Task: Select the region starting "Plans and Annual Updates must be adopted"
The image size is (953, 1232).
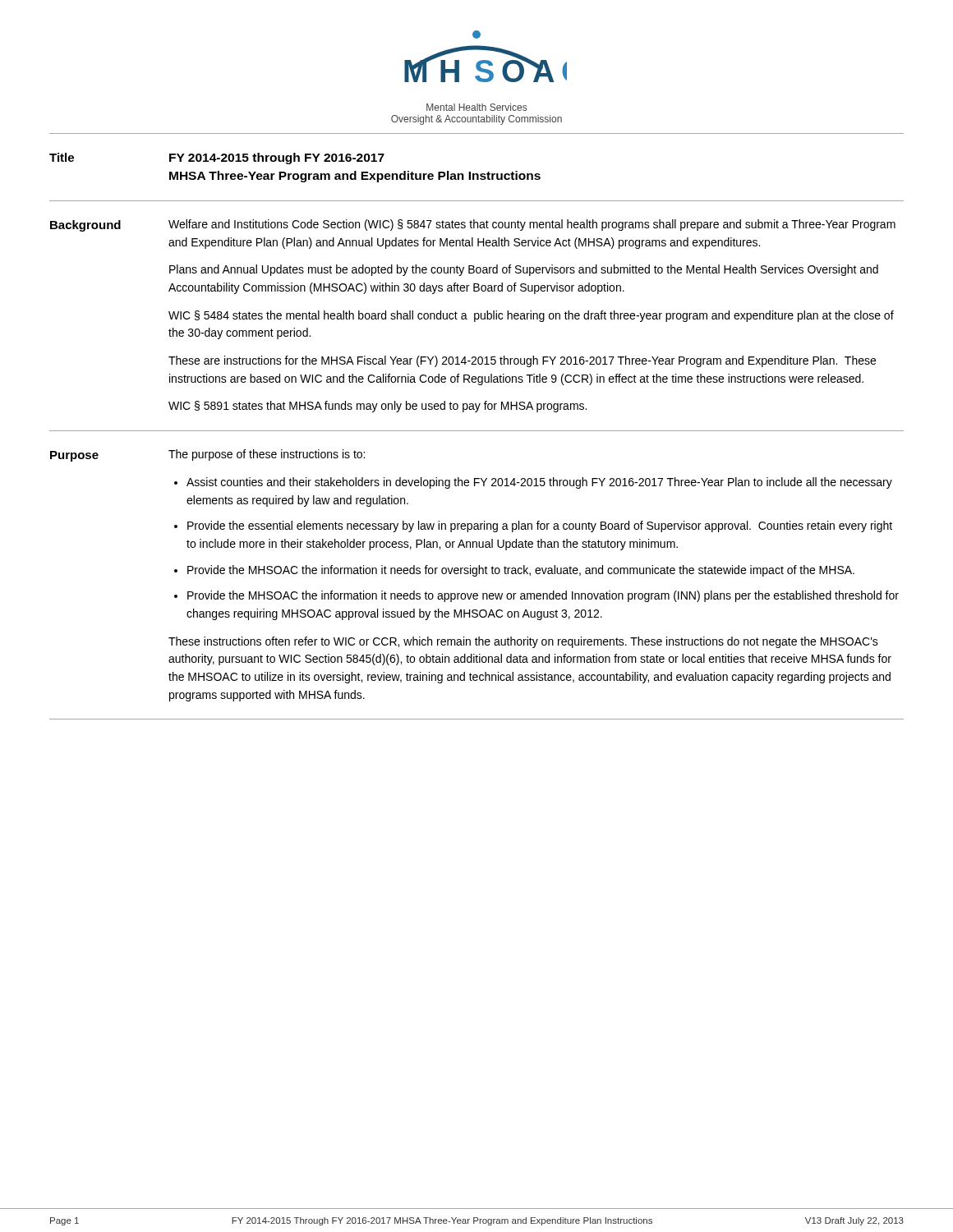Action: click(x=524, y=279)
